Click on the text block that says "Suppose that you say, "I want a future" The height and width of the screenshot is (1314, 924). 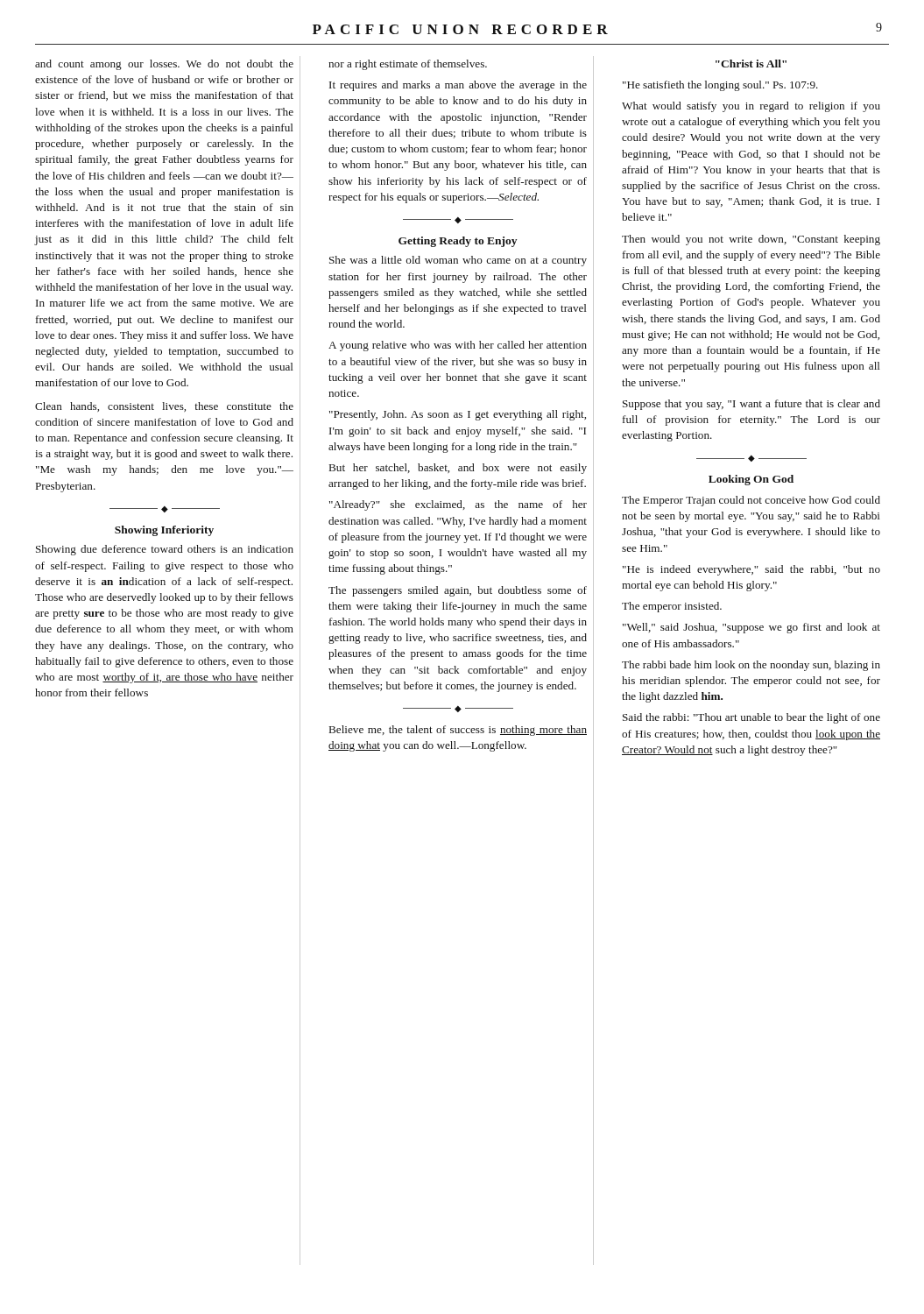point(751,419)
